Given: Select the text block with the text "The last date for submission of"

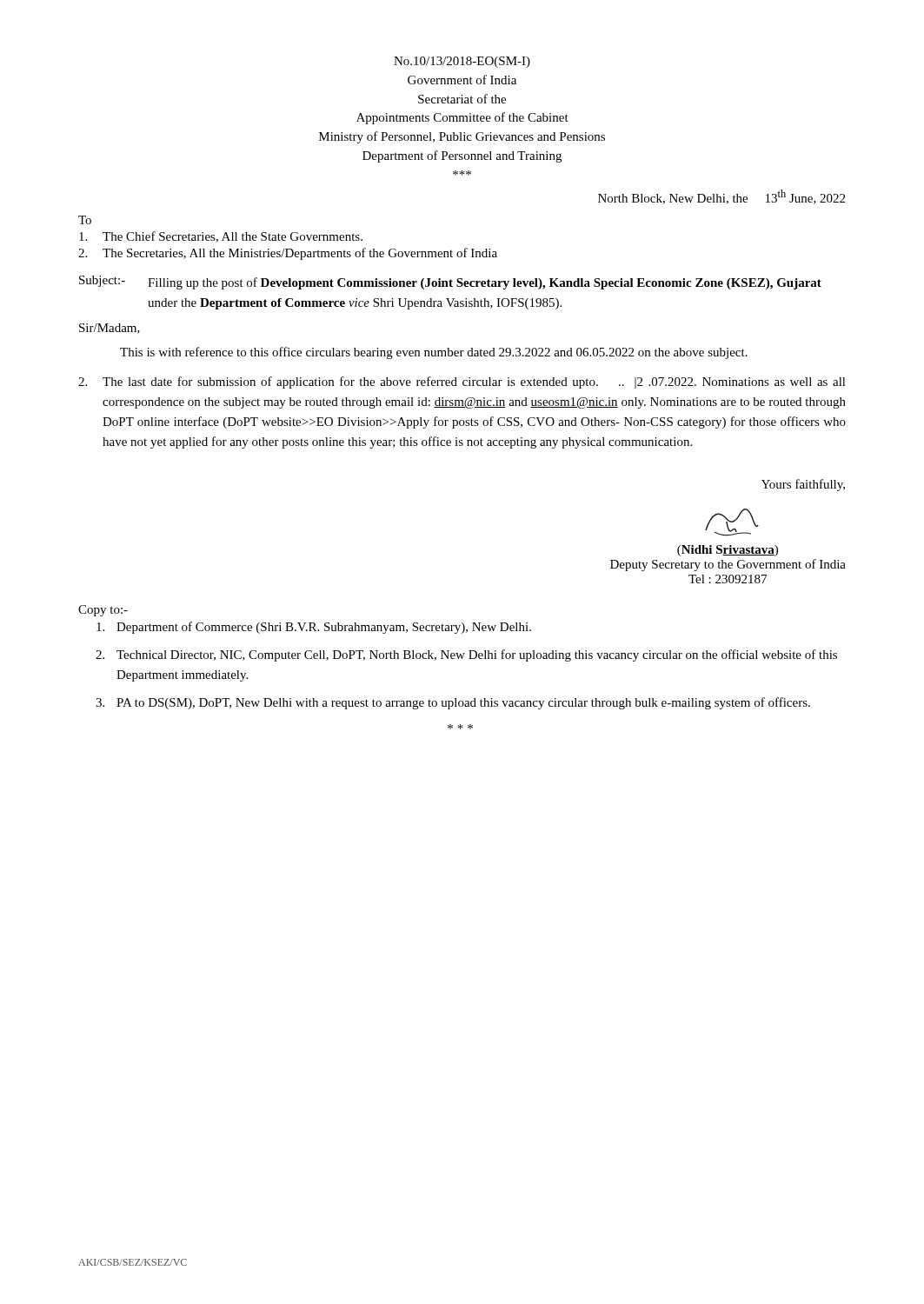Looking at the screenshot, I should click(x=462, y=412).
